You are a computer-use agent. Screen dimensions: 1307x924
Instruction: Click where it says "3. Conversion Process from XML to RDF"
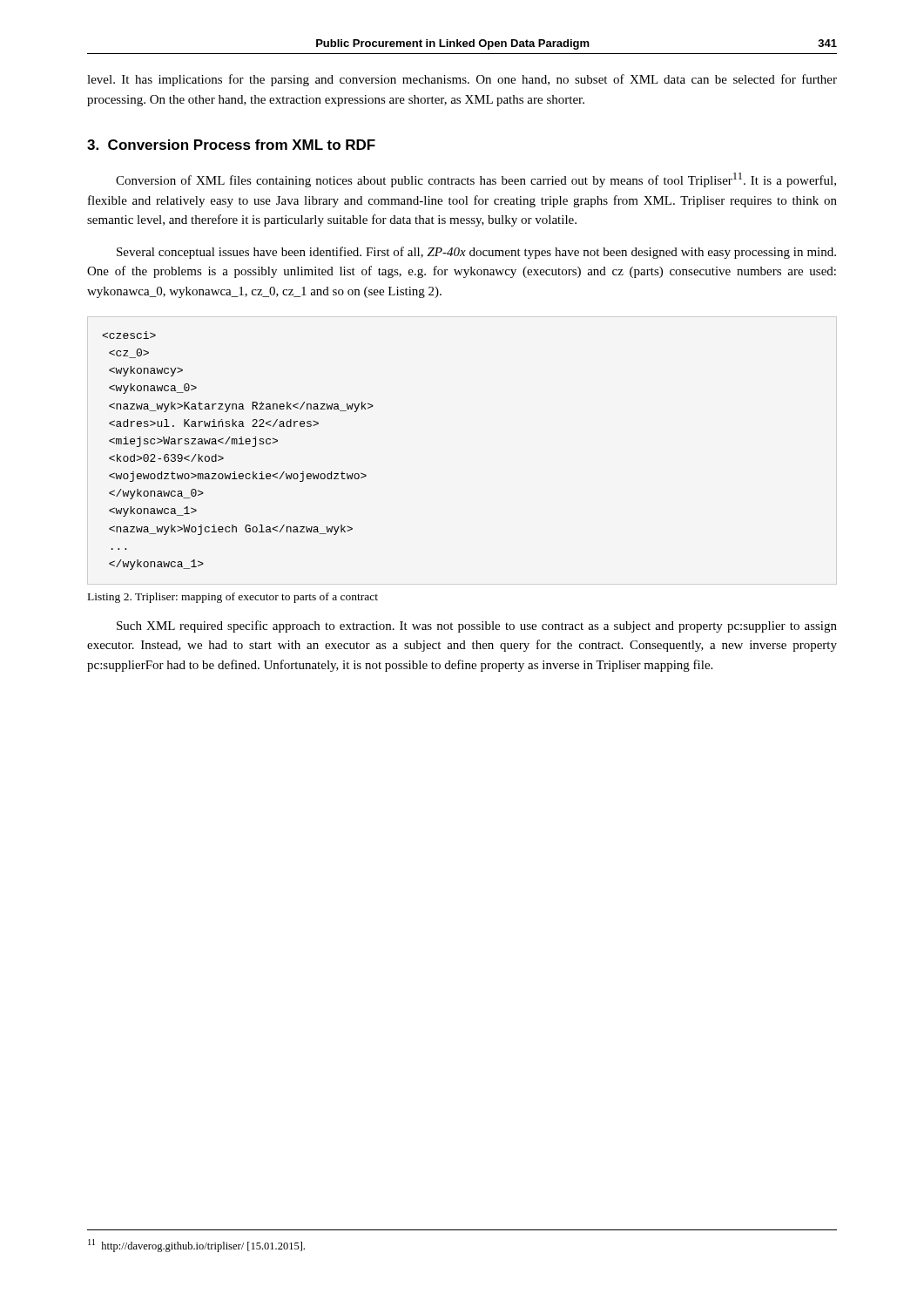(231, 145)
